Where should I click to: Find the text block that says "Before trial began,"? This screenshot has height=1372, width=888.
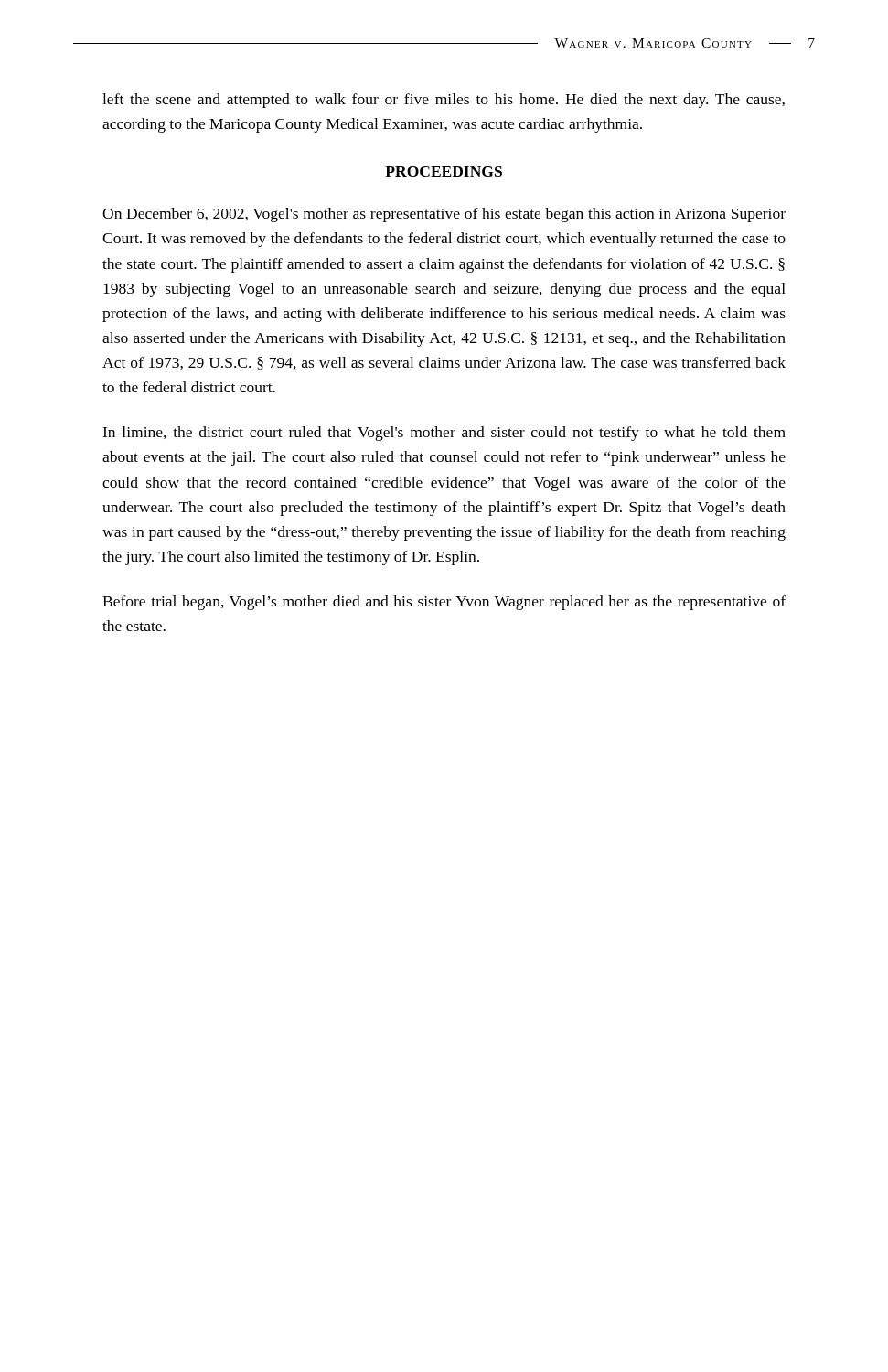click(x=444, y=614)
